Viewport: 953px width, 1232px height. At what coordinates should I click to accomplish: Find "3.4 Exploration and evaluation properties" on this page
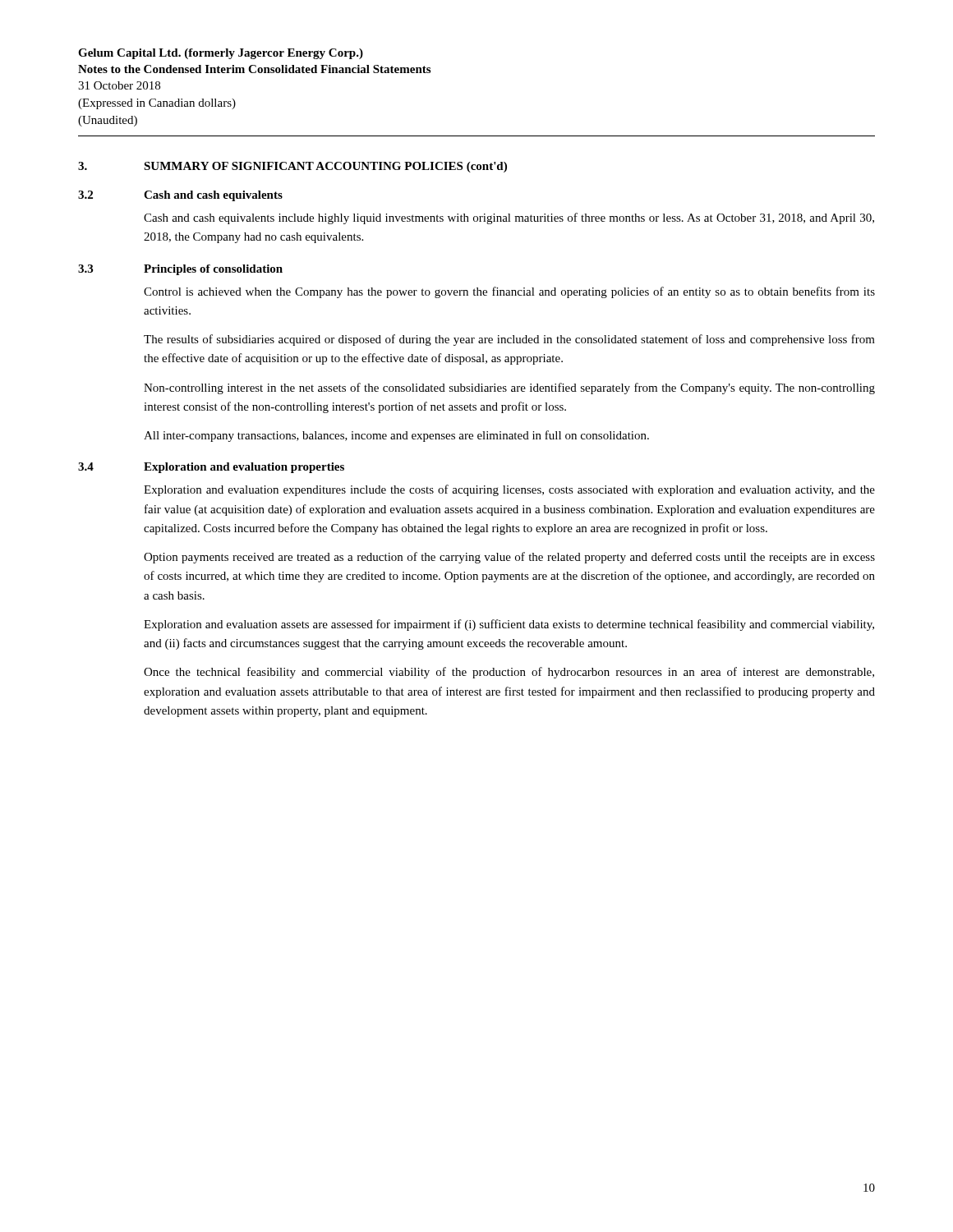(211, 467)
